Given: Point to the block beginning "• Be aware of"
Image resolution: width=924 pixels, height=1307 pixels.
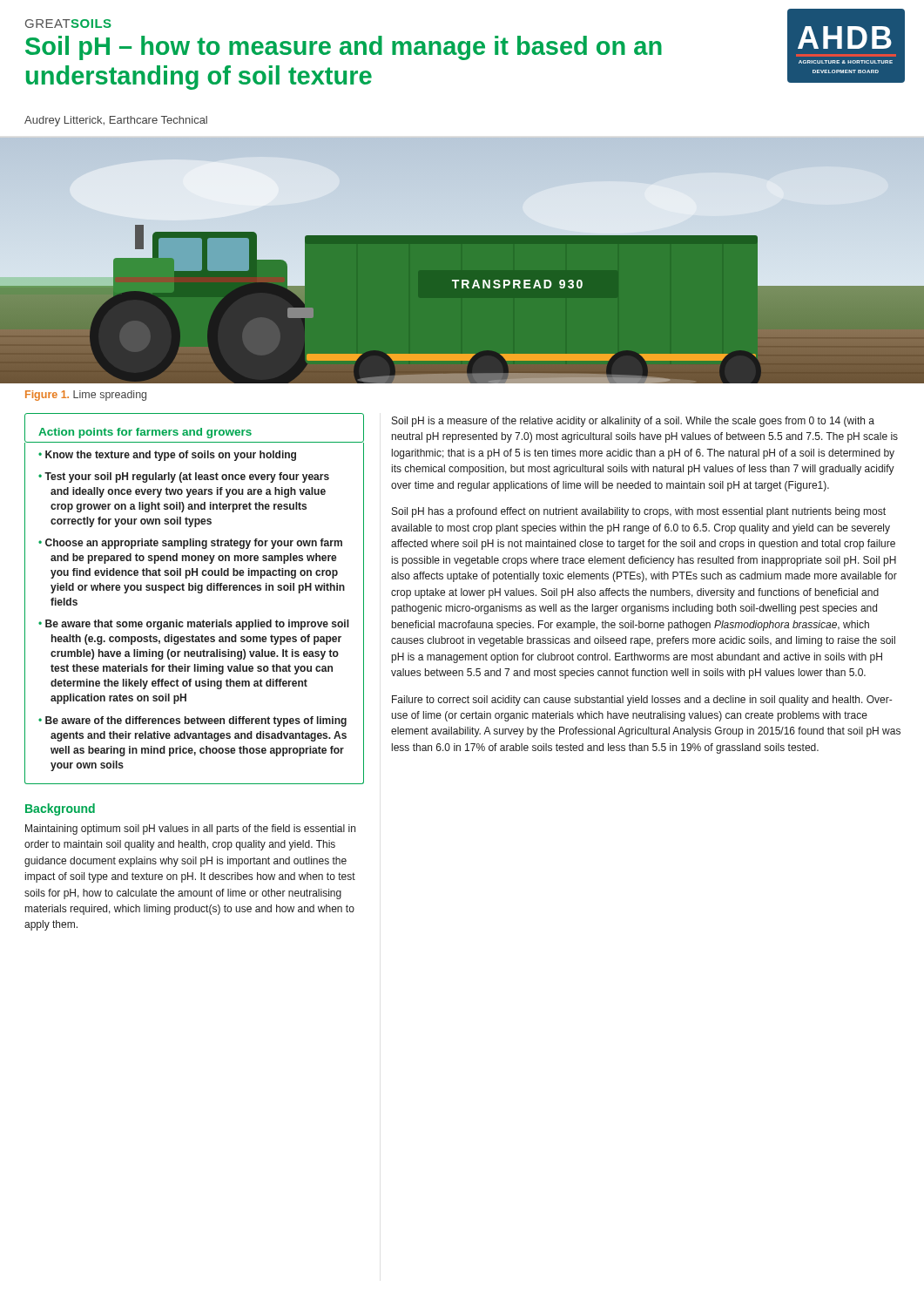Looking at the screenshot, I should coord(193,742).
